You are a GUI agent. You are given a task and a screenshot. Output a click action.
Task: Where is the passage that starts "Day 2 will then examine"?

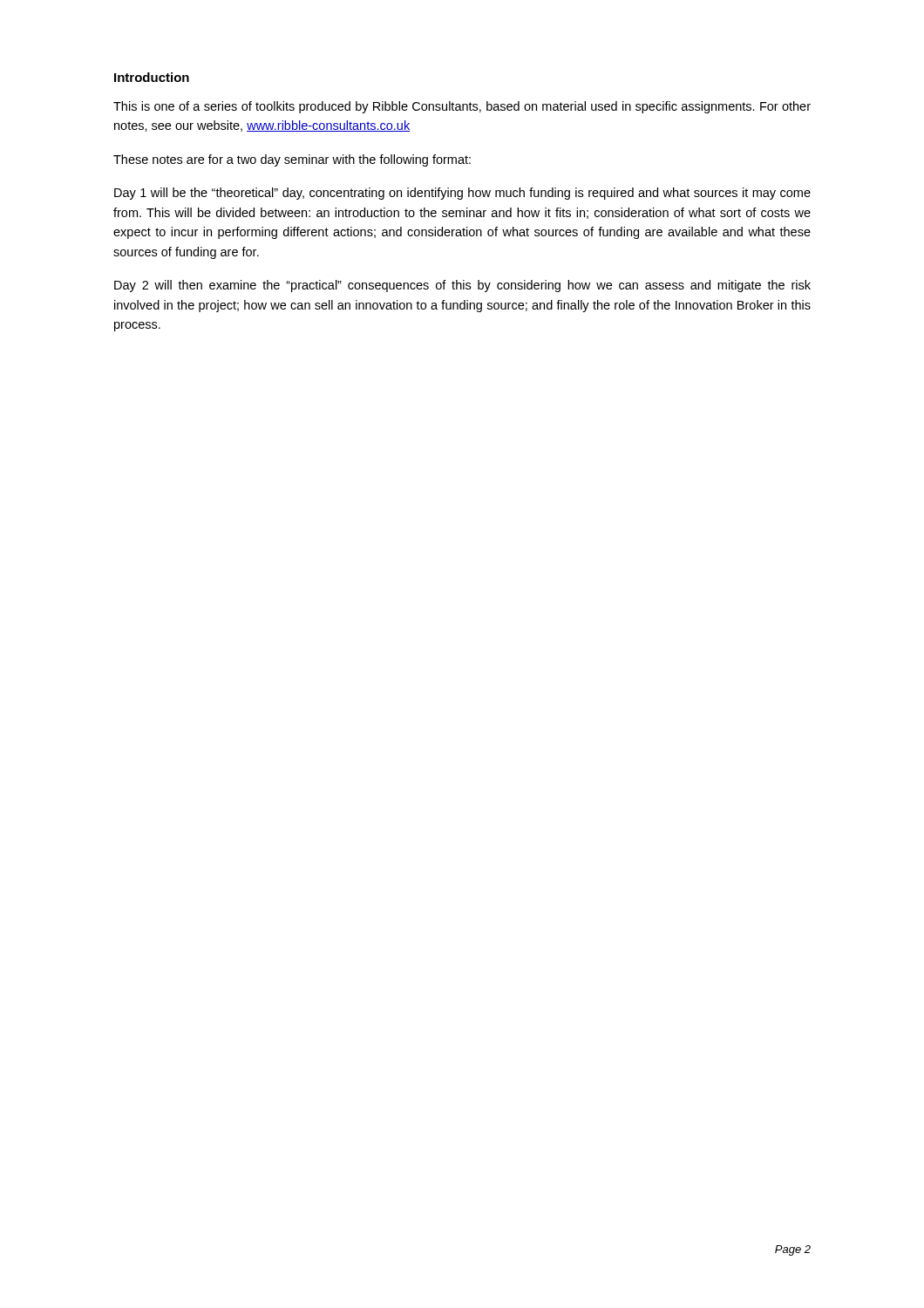[x=462, y=305]
